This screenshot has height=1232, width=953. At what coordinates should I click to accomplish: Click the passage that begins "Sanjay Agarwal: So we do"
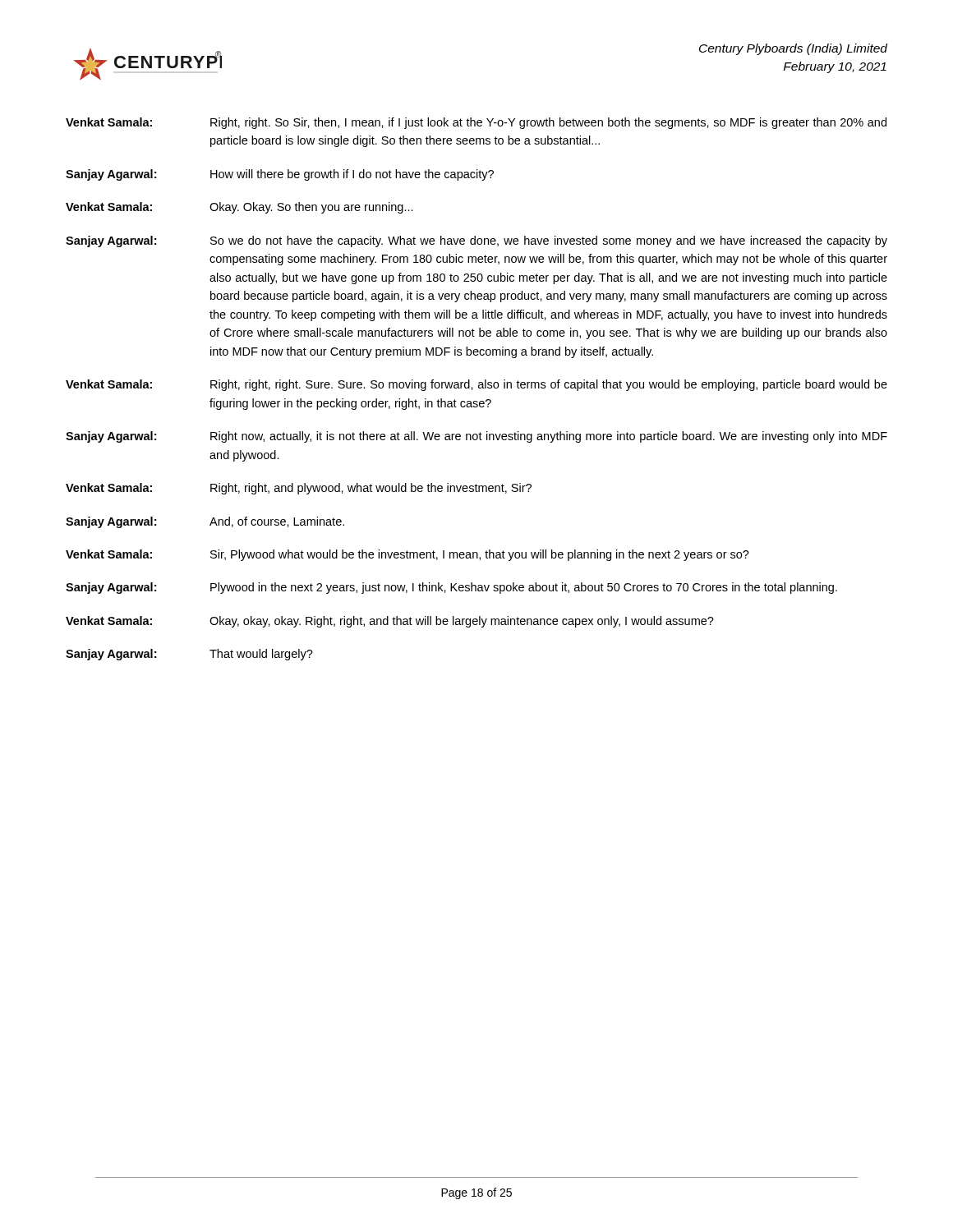476,296
